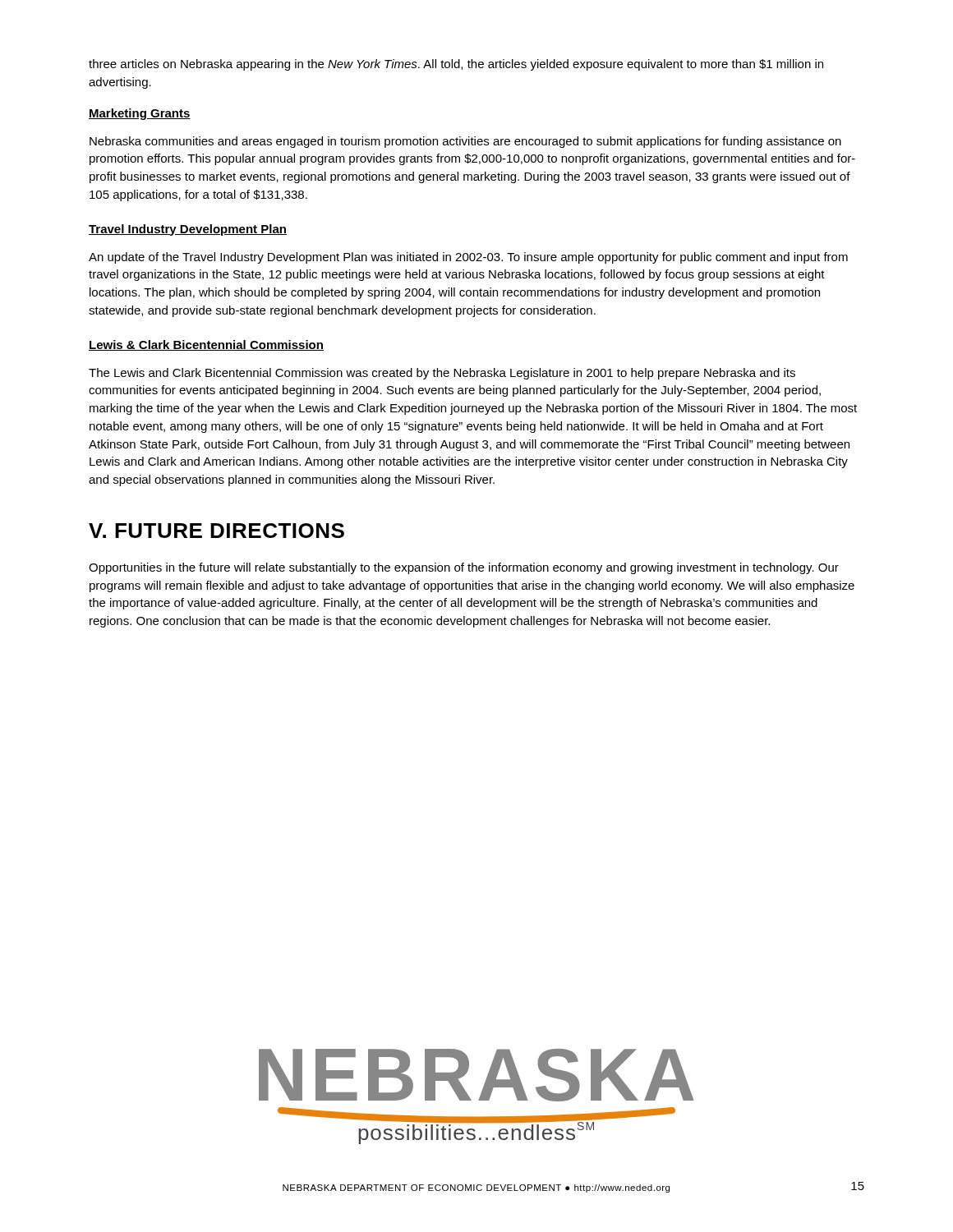
Task: Find the block starting "Lewis & Clark Bicentennial Commission"
Action: click(x=206, y=345)
